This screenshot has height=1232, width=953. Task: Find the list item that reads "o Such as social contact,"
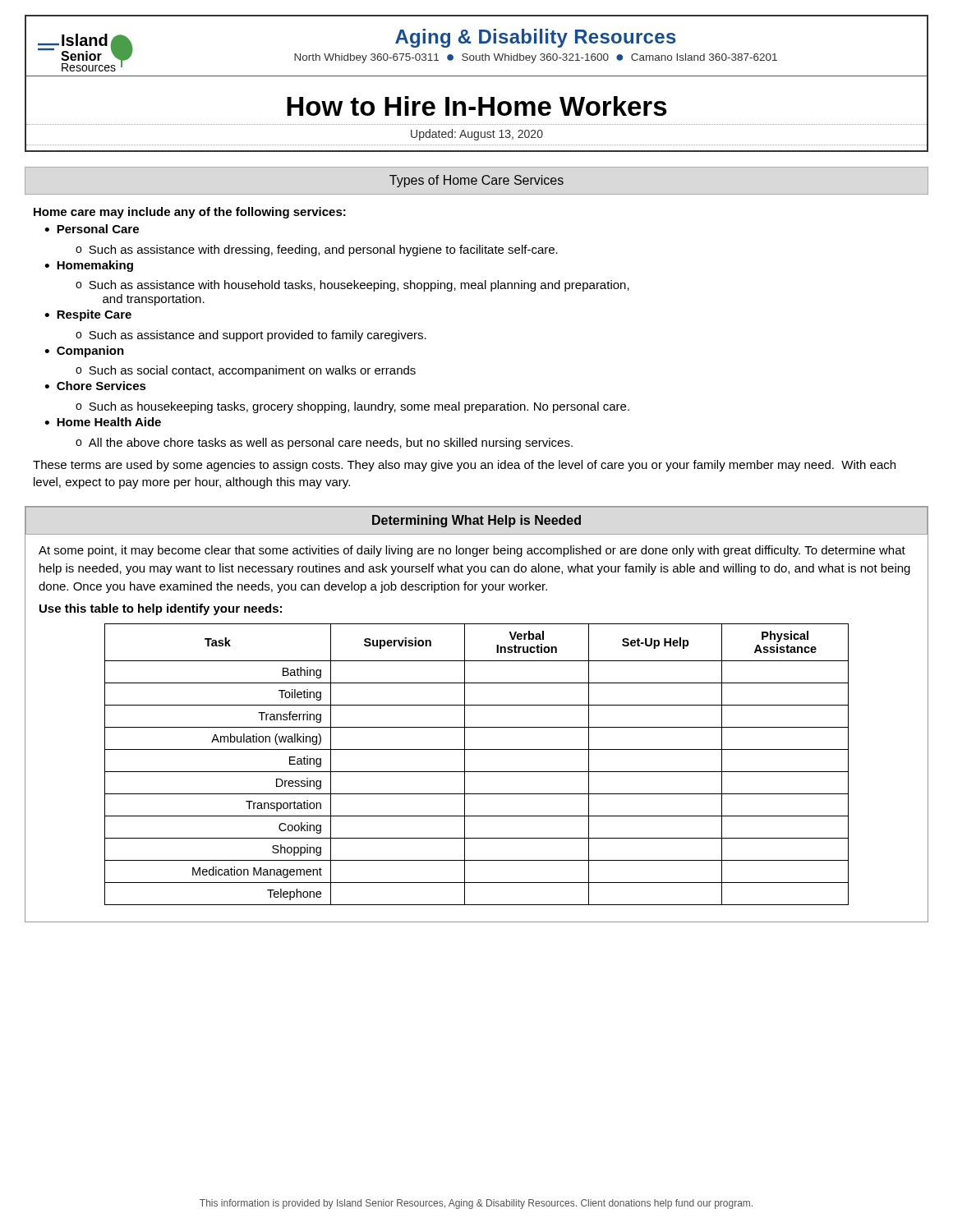coord(246,370)
